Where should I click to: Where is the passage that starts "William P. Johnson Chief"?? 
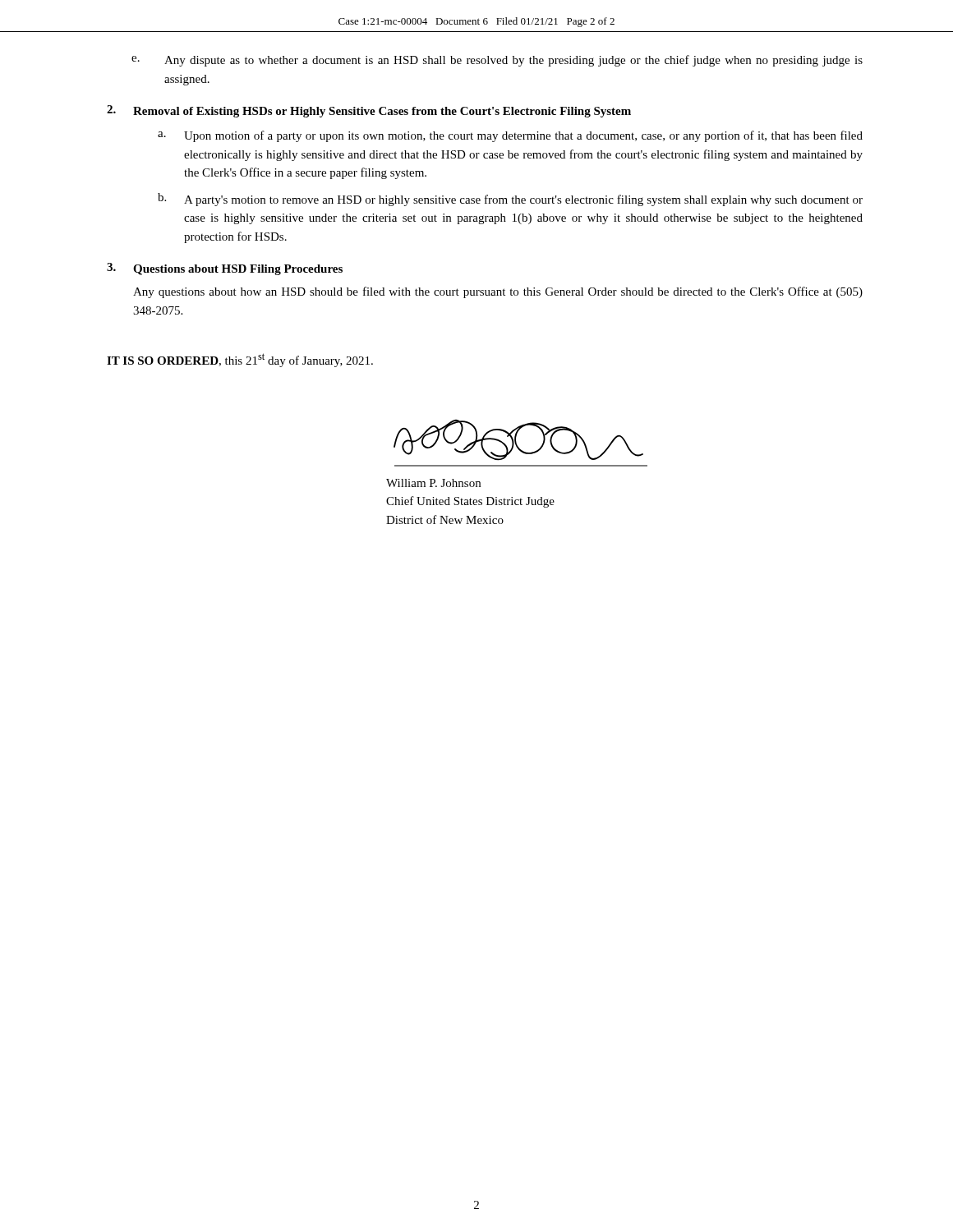click(470, 501)
